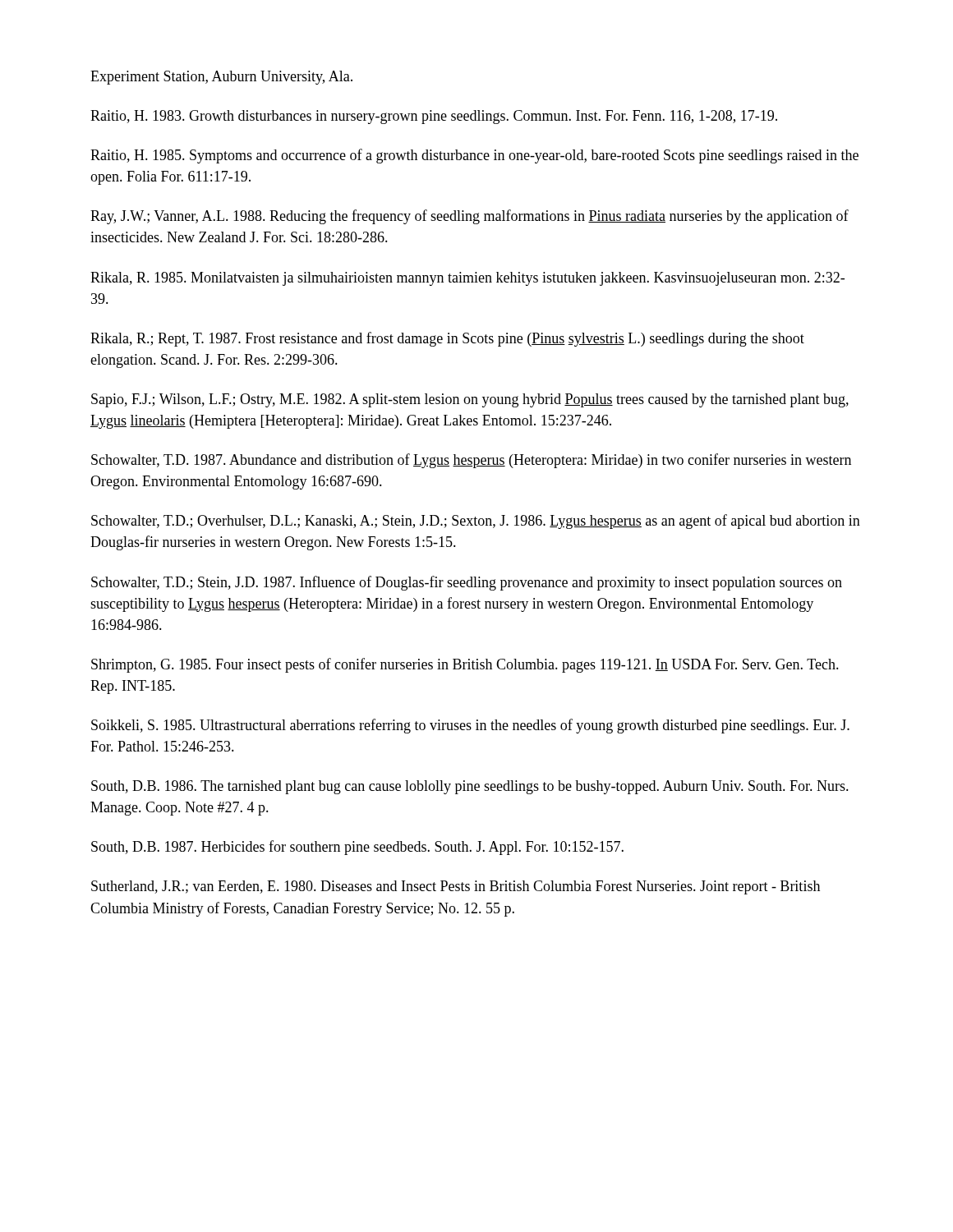Point to the text block starting "Rikala, R. 1985. Monilatvaisten ja silmuhairioisten mannyn taimien"
This screenshot has width=953, height=1232.
[x=468, y=288]
